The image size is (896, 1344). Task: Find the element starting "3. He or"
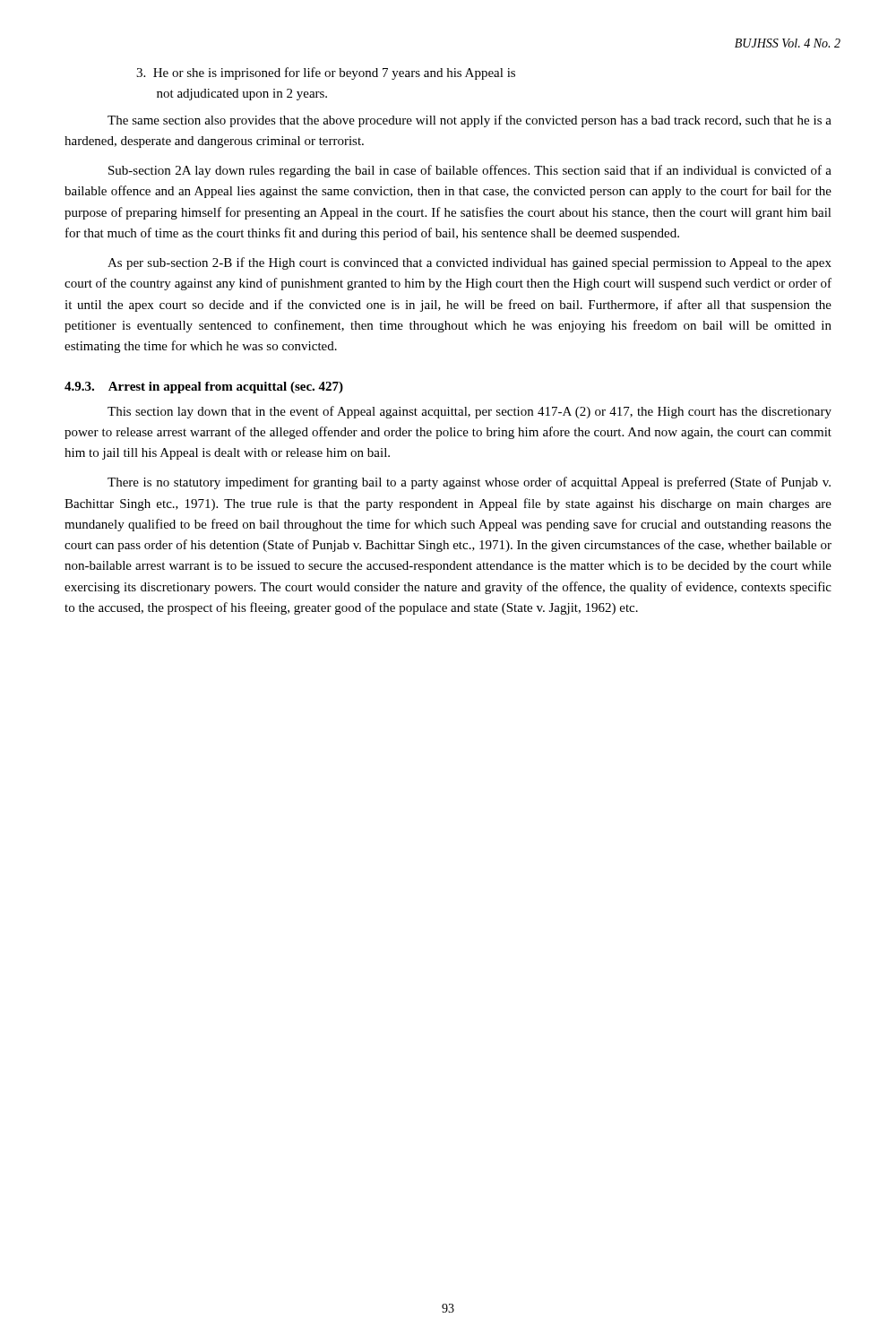coord(326,83)
